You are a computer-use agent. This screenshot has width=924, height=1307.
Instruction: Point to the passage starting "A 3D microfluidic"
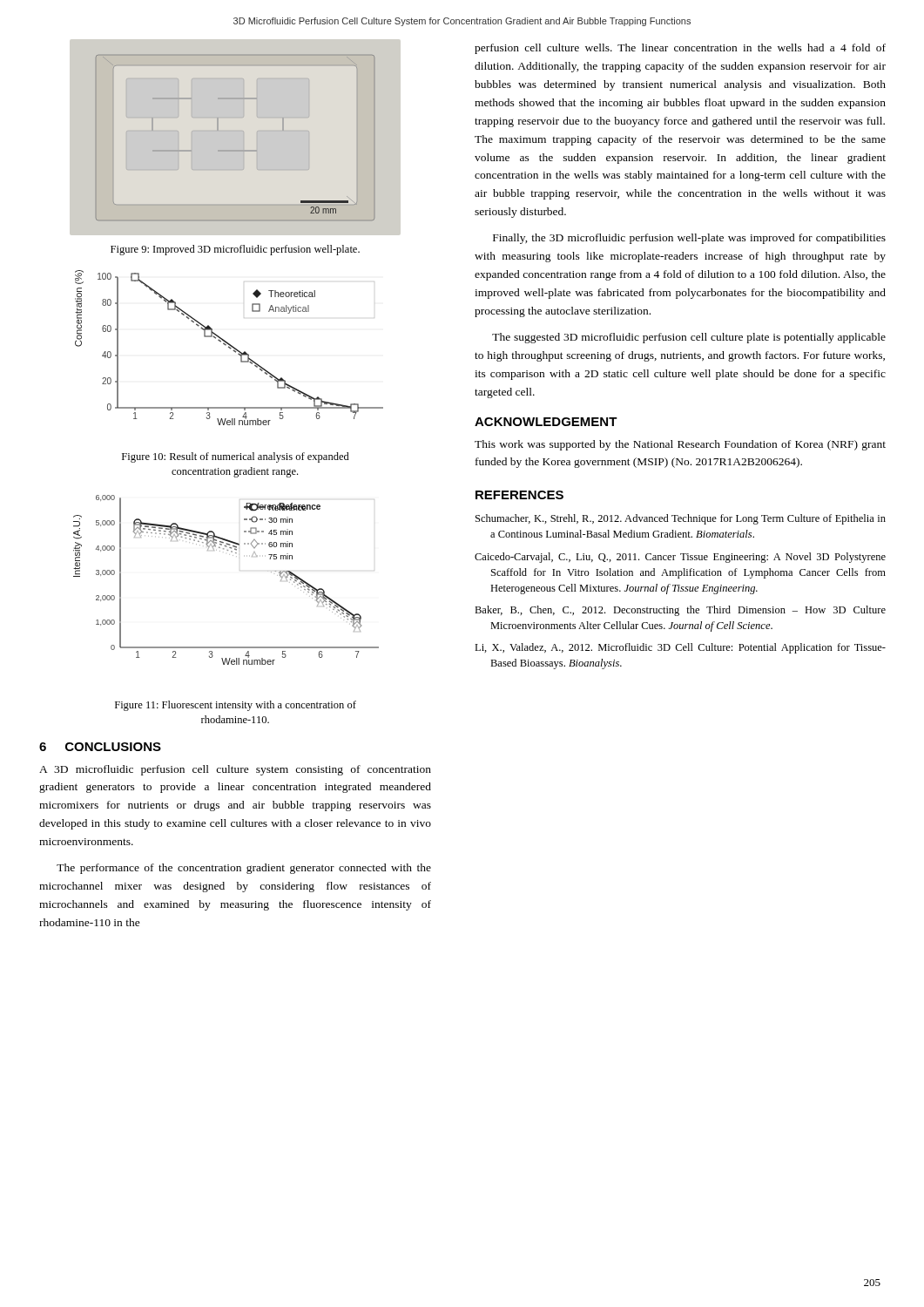(235, 770)
